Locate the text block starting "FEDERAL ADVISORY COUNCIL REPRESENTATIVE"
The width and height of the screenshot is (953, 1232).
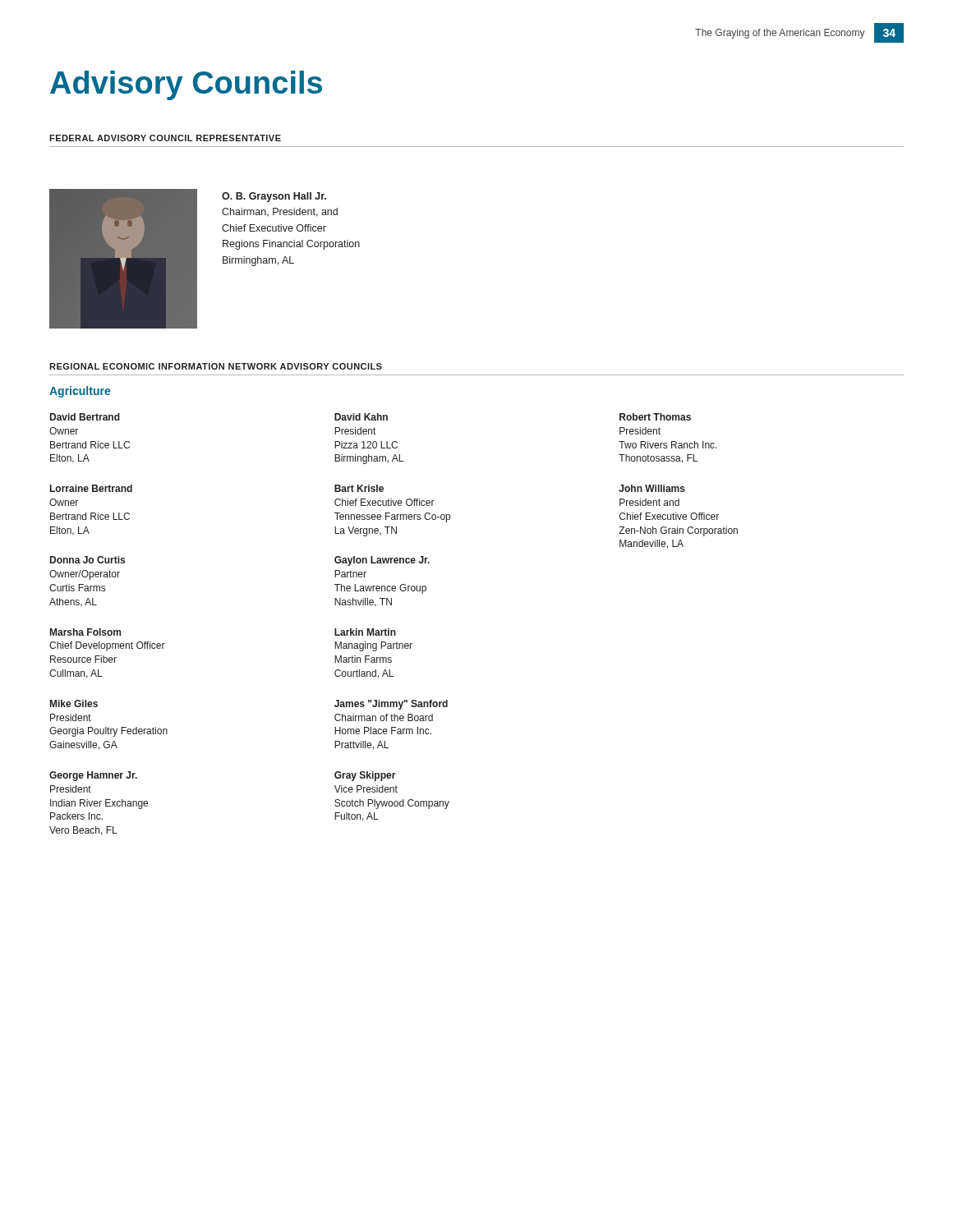coord(165,138)
